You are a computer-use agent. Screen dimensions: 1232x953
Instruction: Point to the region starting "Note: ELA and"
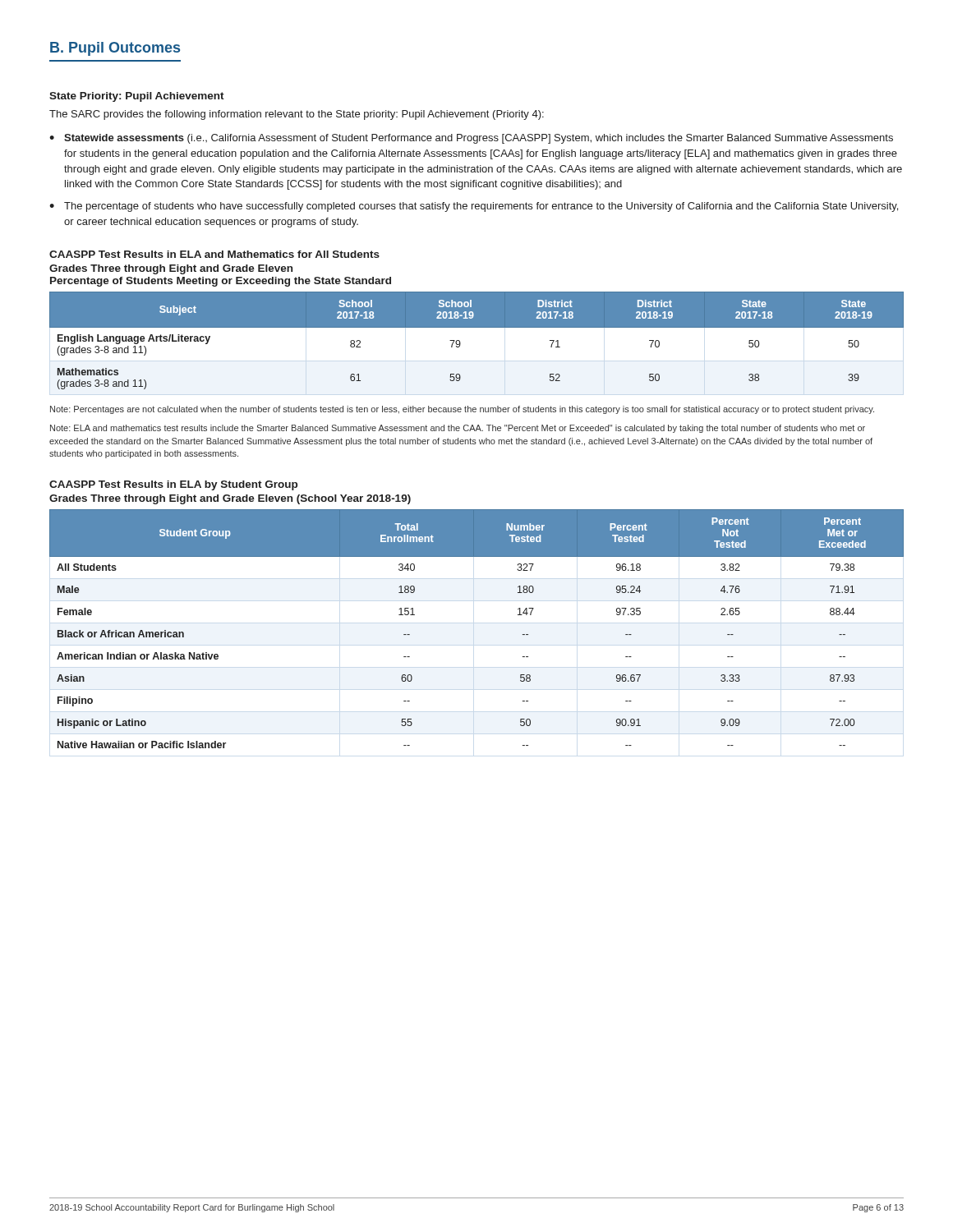pos(461,441)
